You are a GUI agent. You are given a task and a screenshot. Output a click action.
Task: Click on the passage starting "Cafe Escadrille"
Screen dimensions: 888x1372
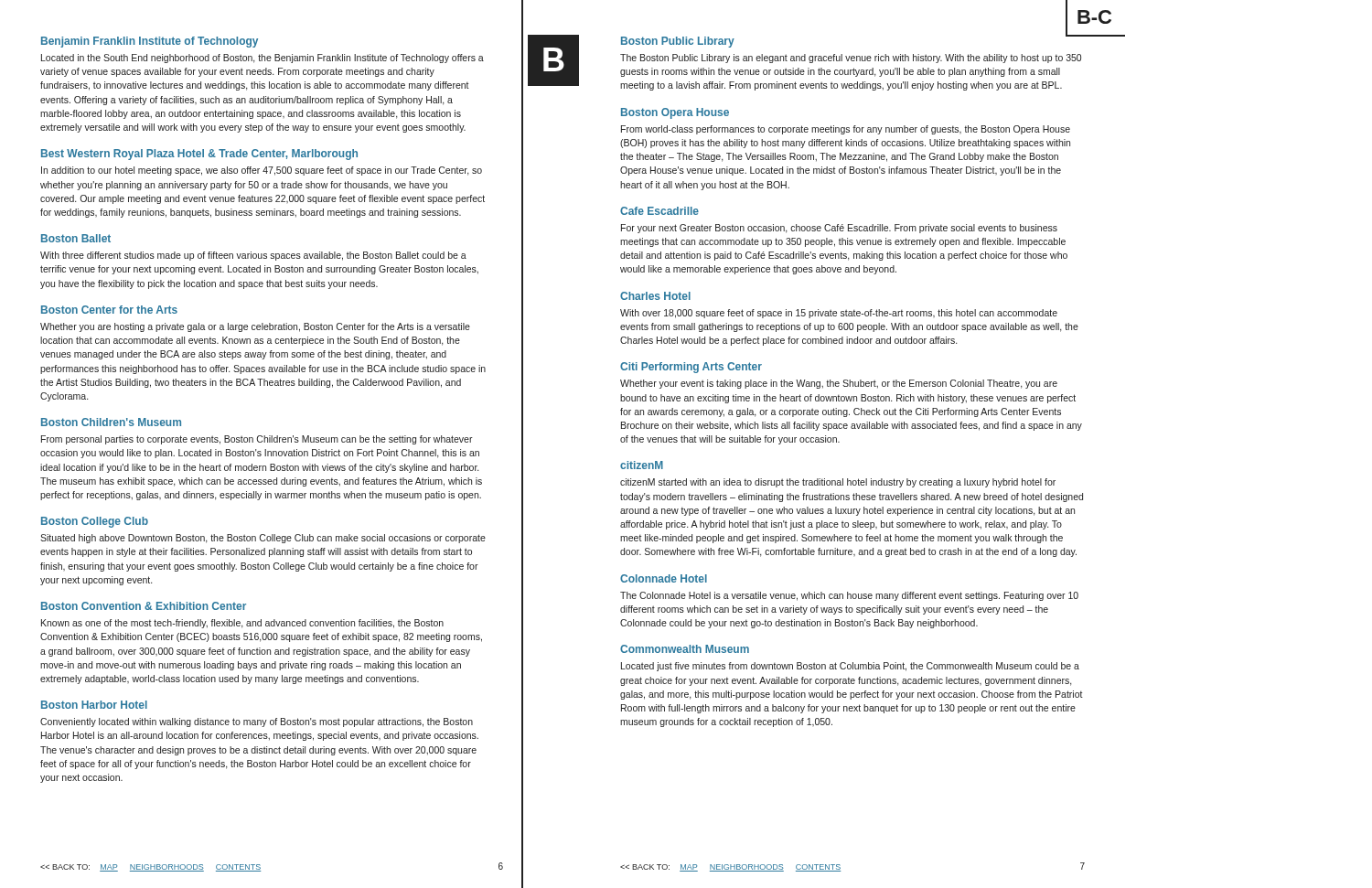(x=660, y=211)
